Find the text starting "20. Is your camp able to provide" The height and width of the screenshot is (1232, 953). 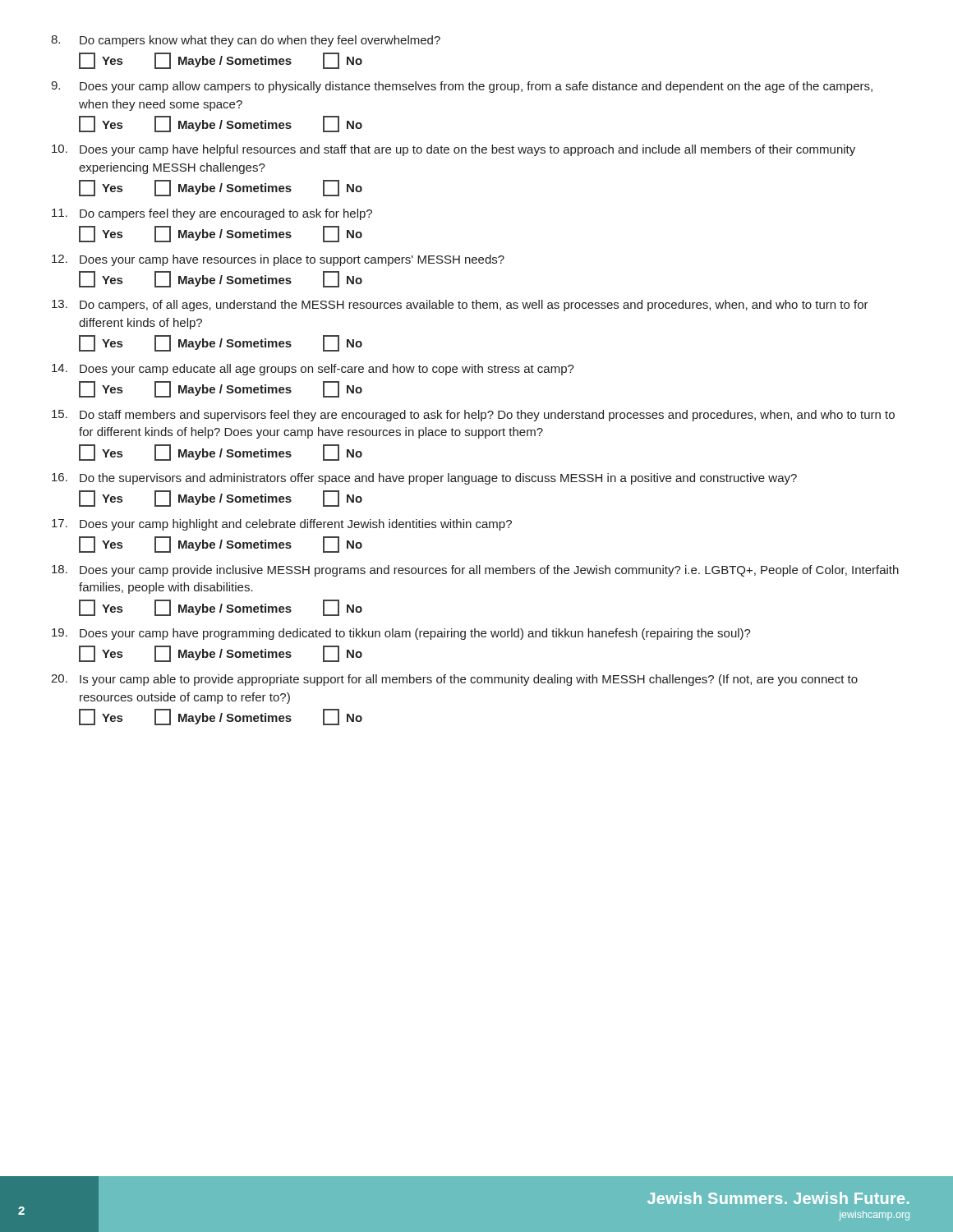(454, 680)
